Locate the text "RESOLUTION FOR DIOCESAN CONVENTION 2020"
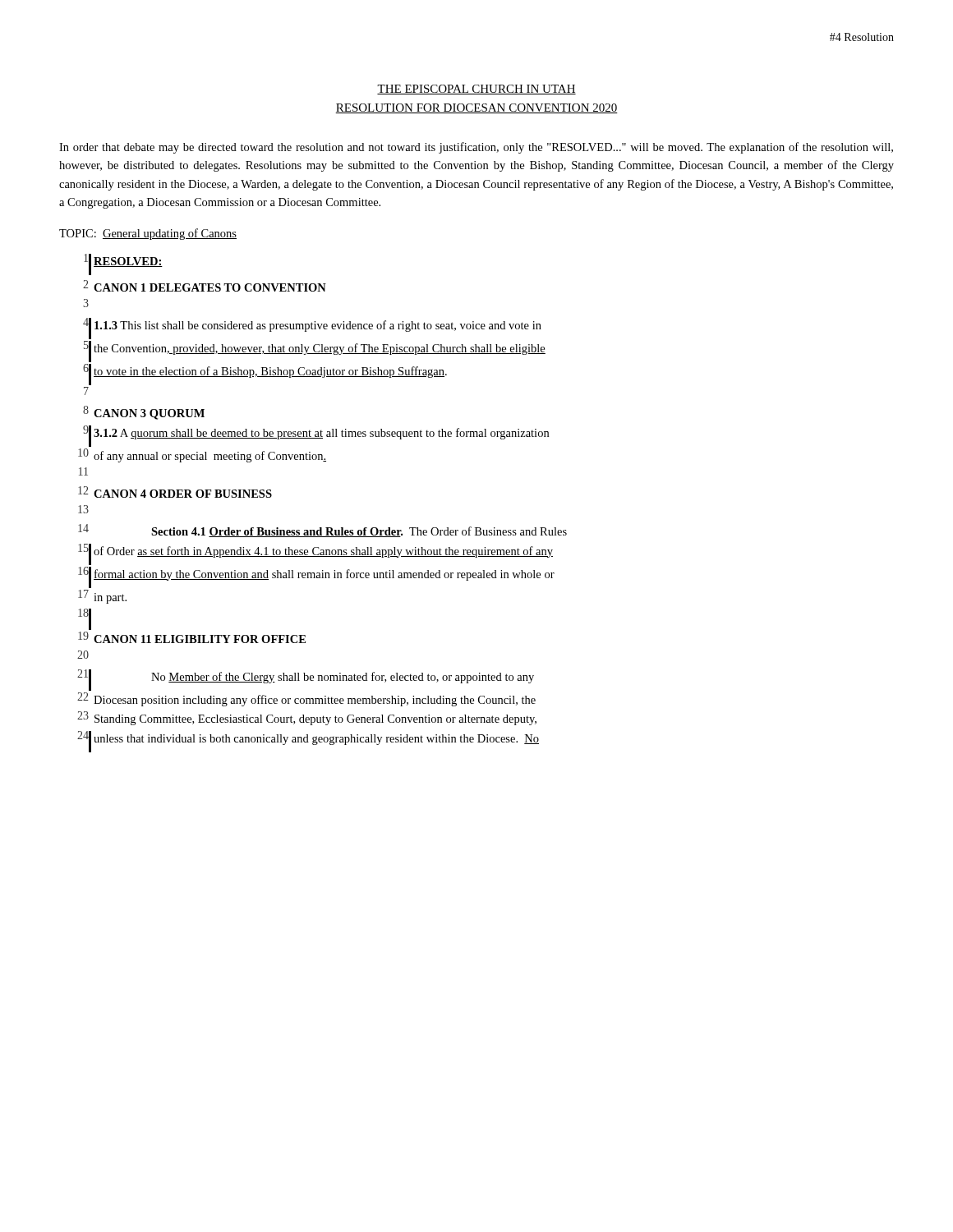The height and width of the screenshot is (1232, 953). click(476, 108)
